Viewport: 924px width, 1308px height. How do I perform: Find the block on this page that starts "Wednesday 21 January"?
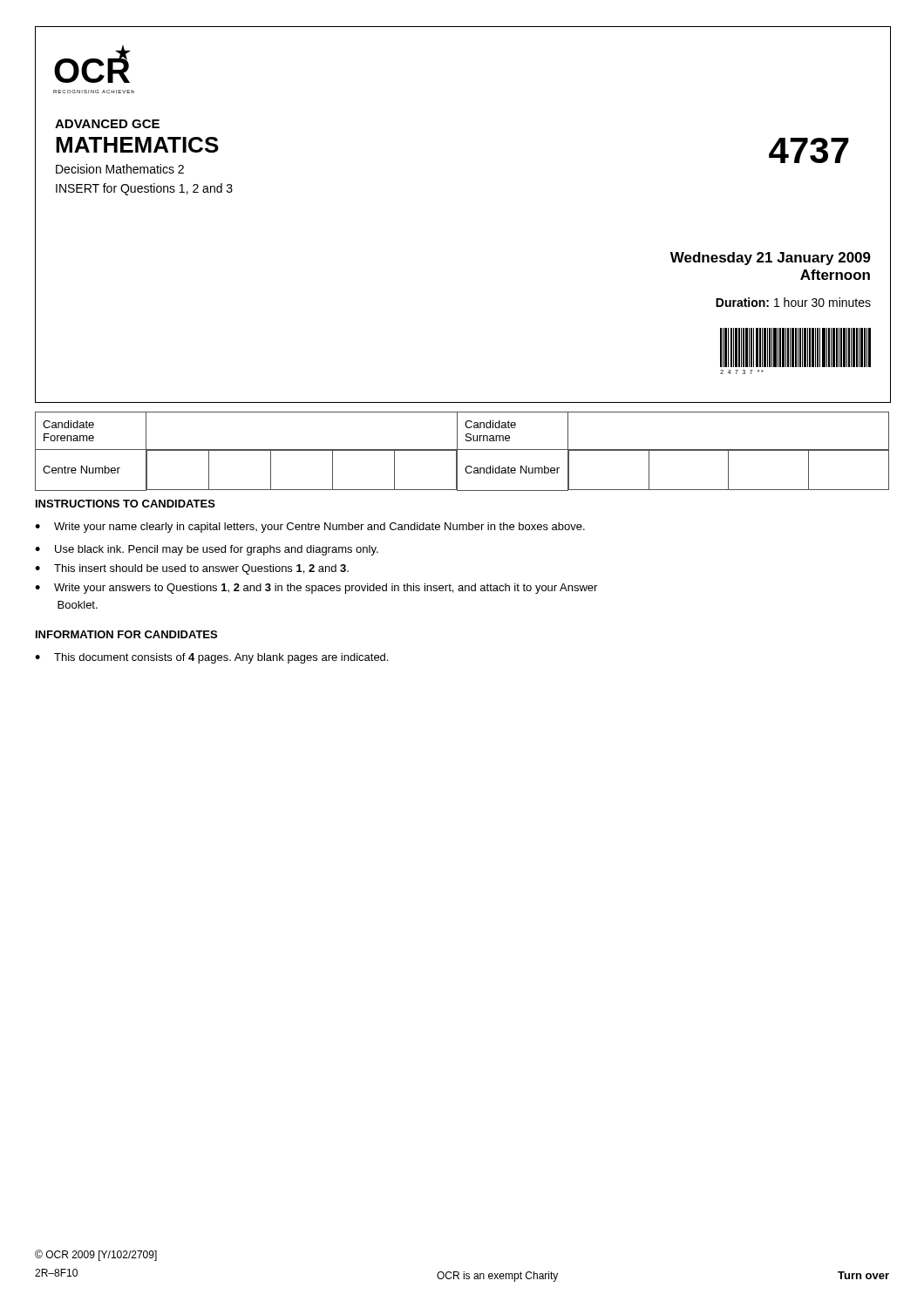tap(770, 267)
